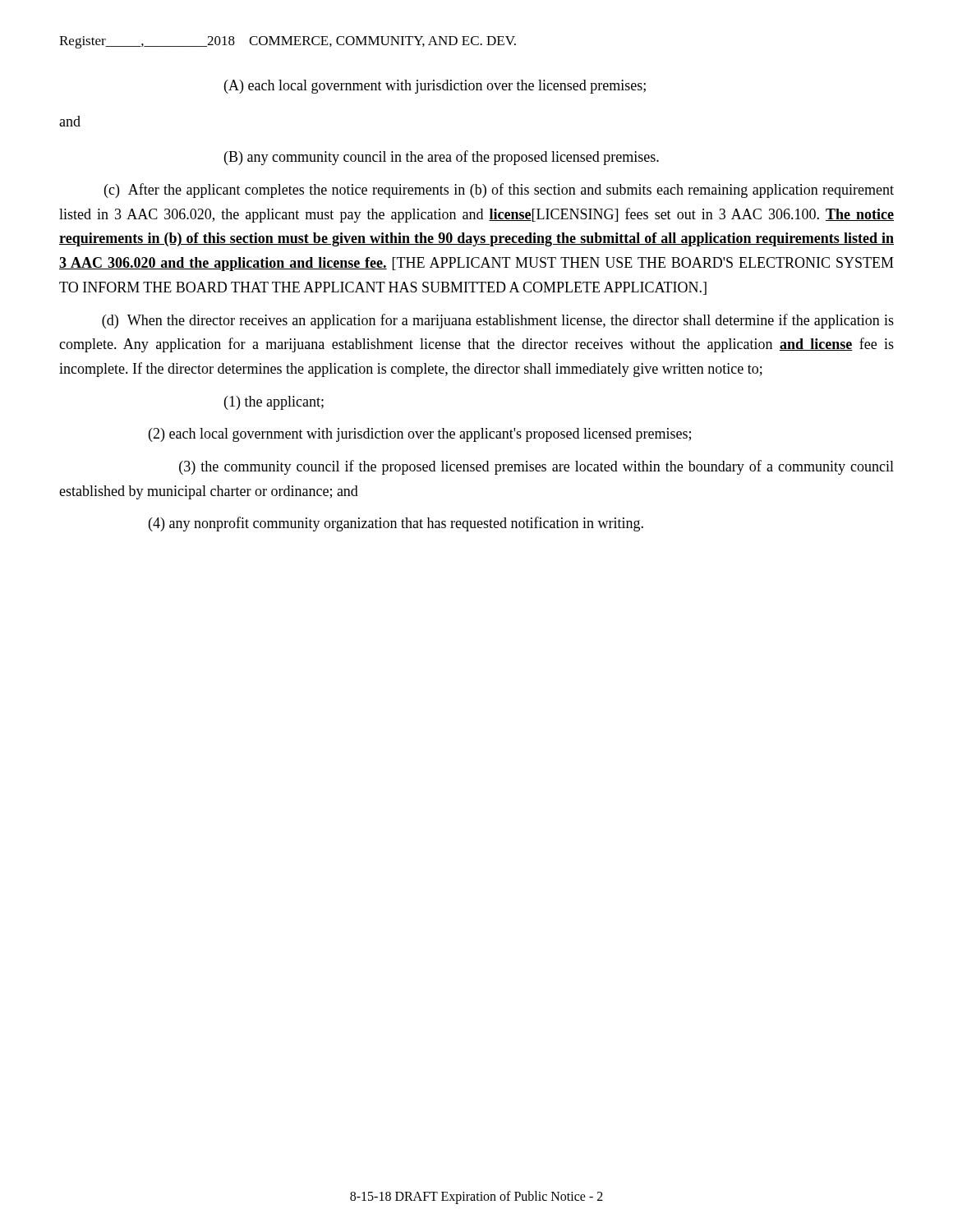
Task: Select the text block that says "(c) After the applicant completes the"
Action: click(476, 239)
